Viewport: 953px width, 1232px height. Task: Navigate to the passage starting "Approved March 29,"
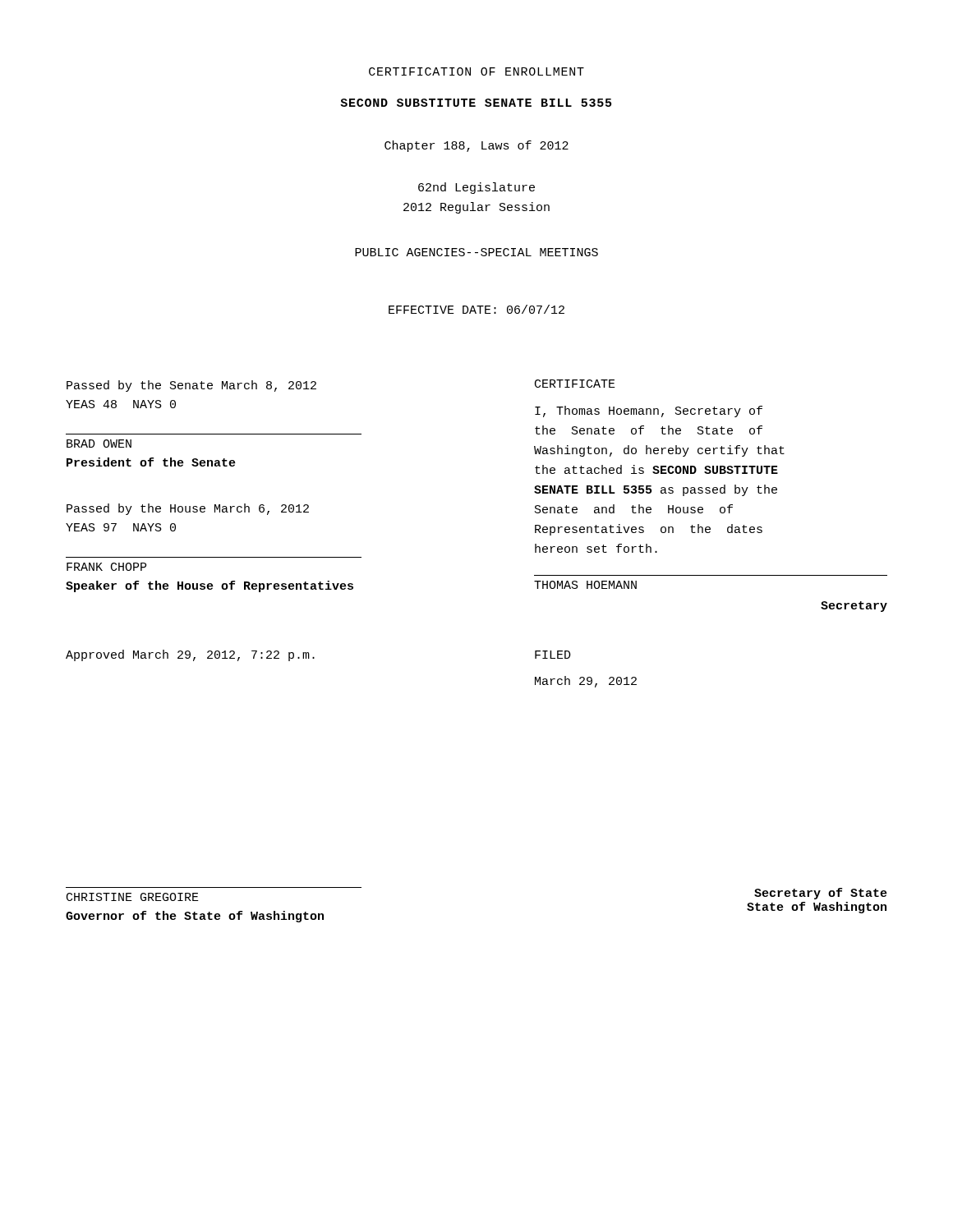(x=191, y=656)
